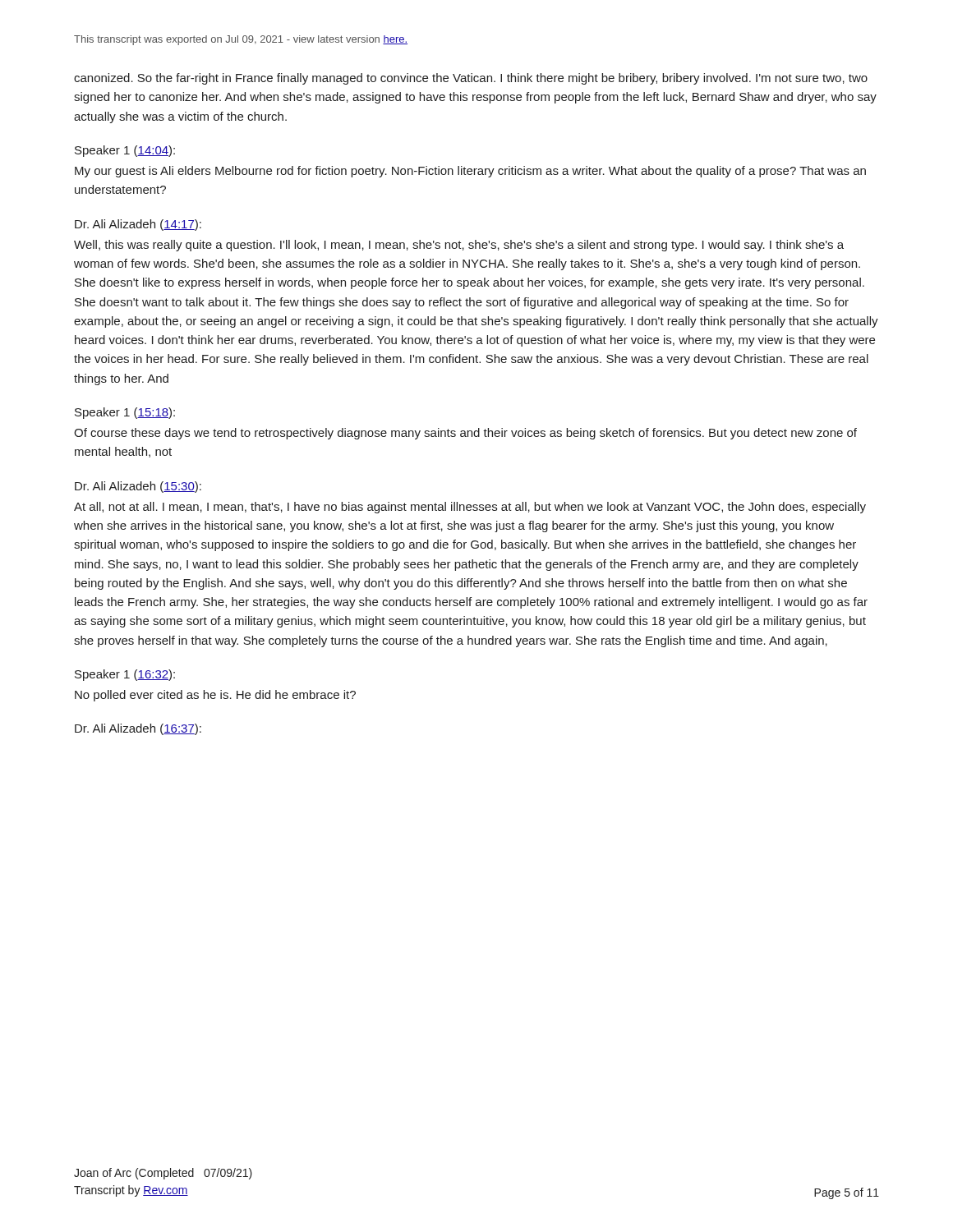Find the text with the text "Speaker 1 (15:18):"
The image size is (953, 1232).
125,412
